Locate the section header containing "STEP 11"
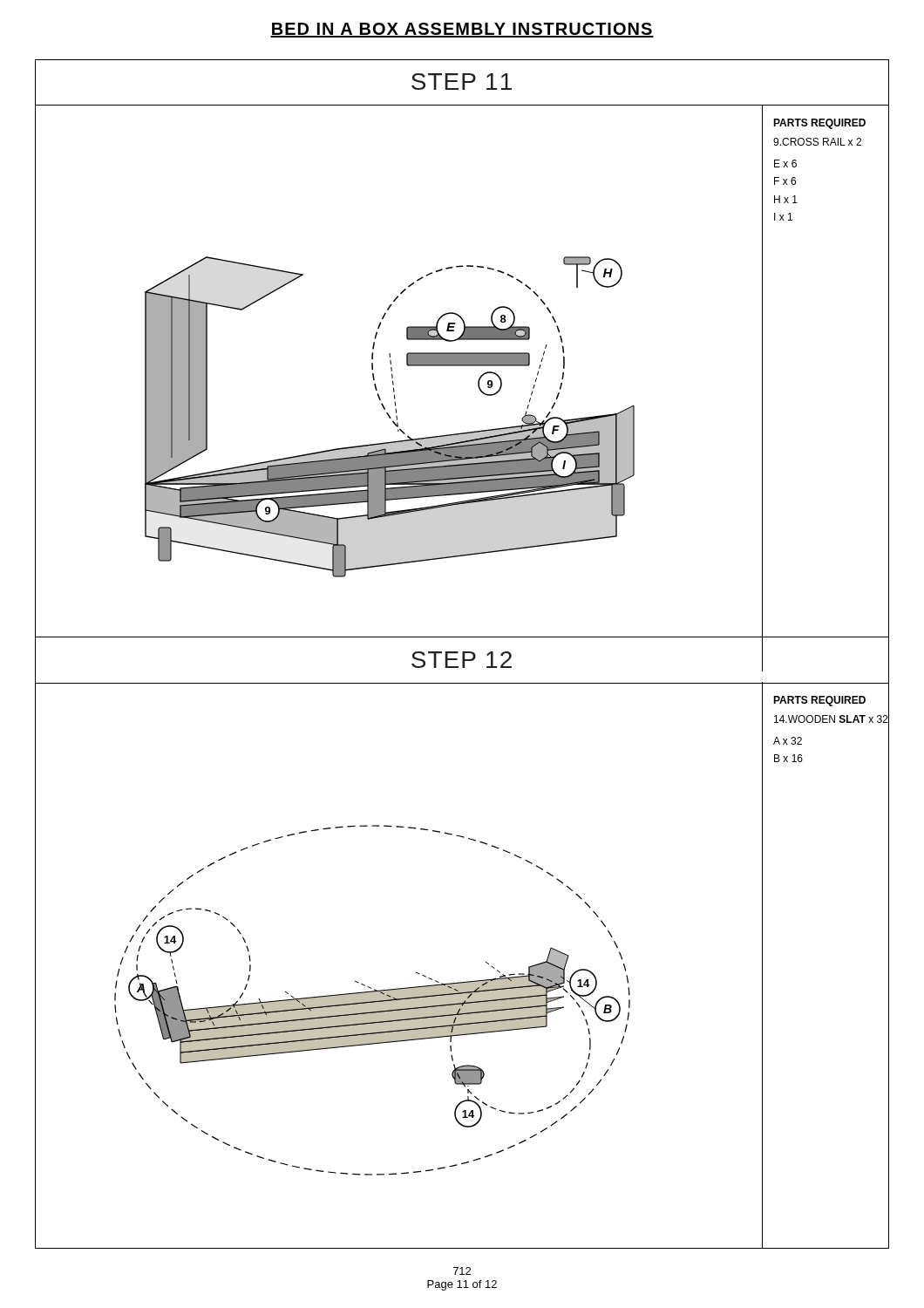Image resolution: width=924 pixels, height=1308 pixels. pyautogui.click(x=462, y=82)
